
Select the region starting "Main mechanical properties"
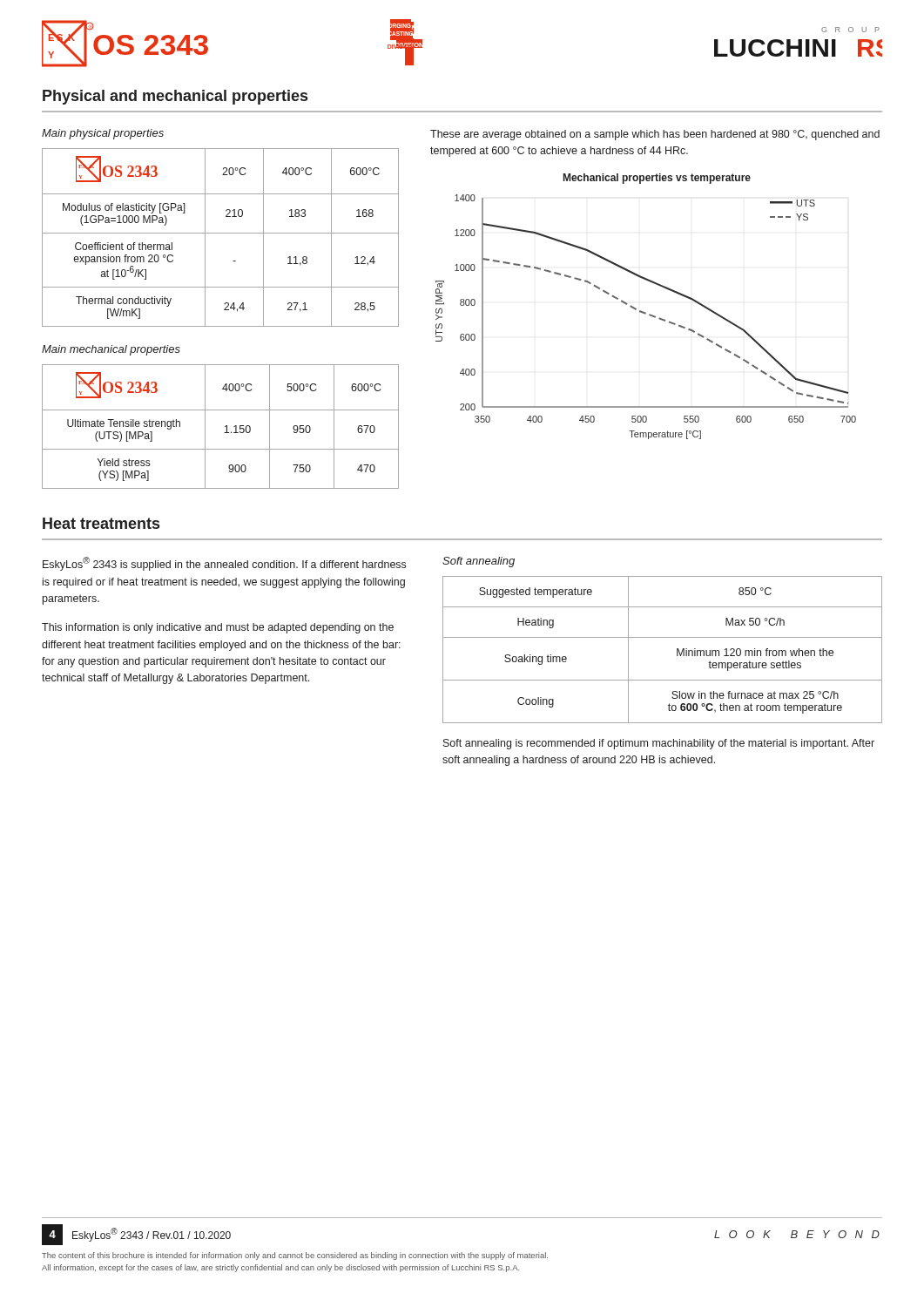click(x=111, y=349)
